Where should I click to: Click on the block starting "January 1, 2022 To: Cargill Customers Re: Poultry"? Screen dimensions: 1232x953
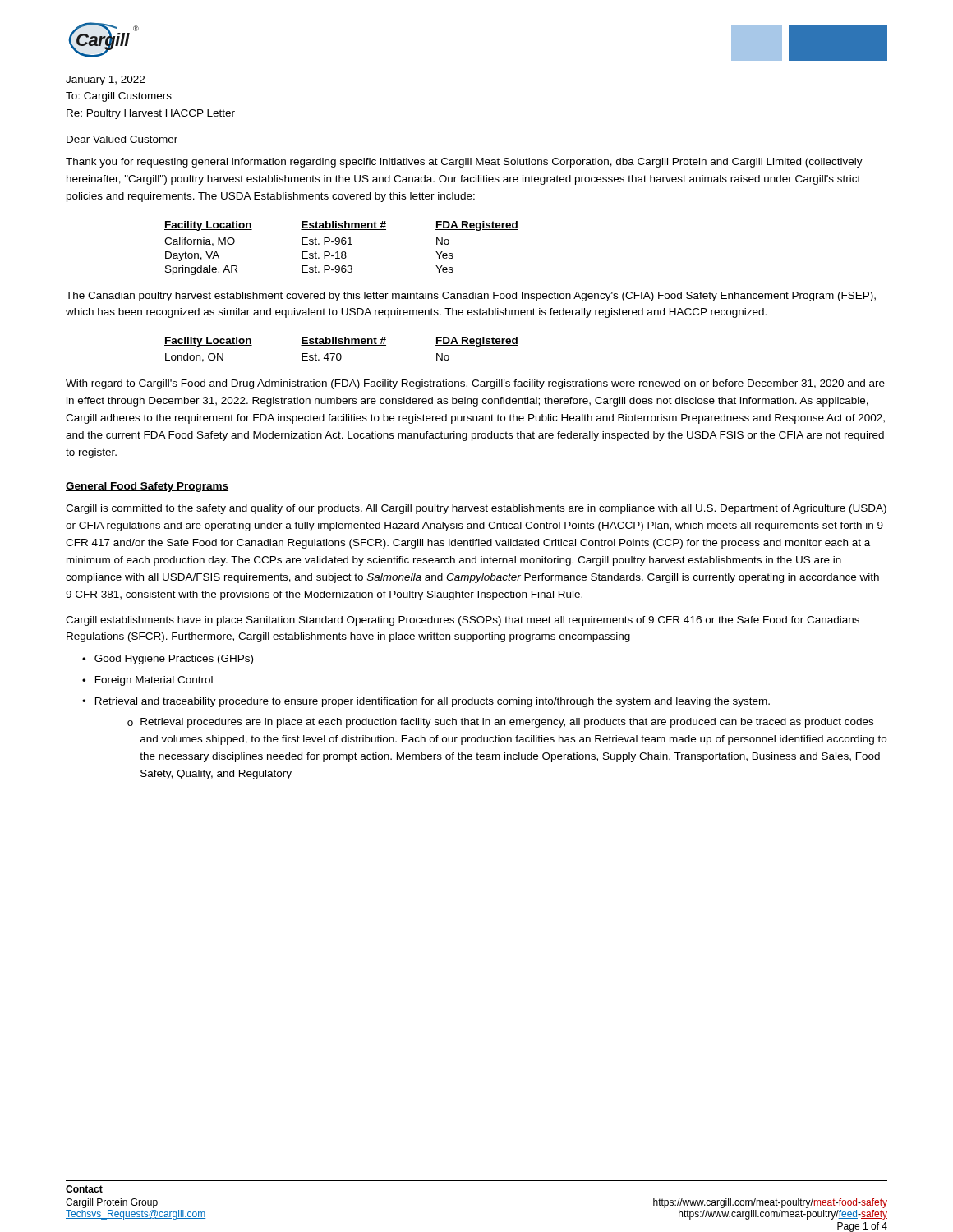point(150,96)
